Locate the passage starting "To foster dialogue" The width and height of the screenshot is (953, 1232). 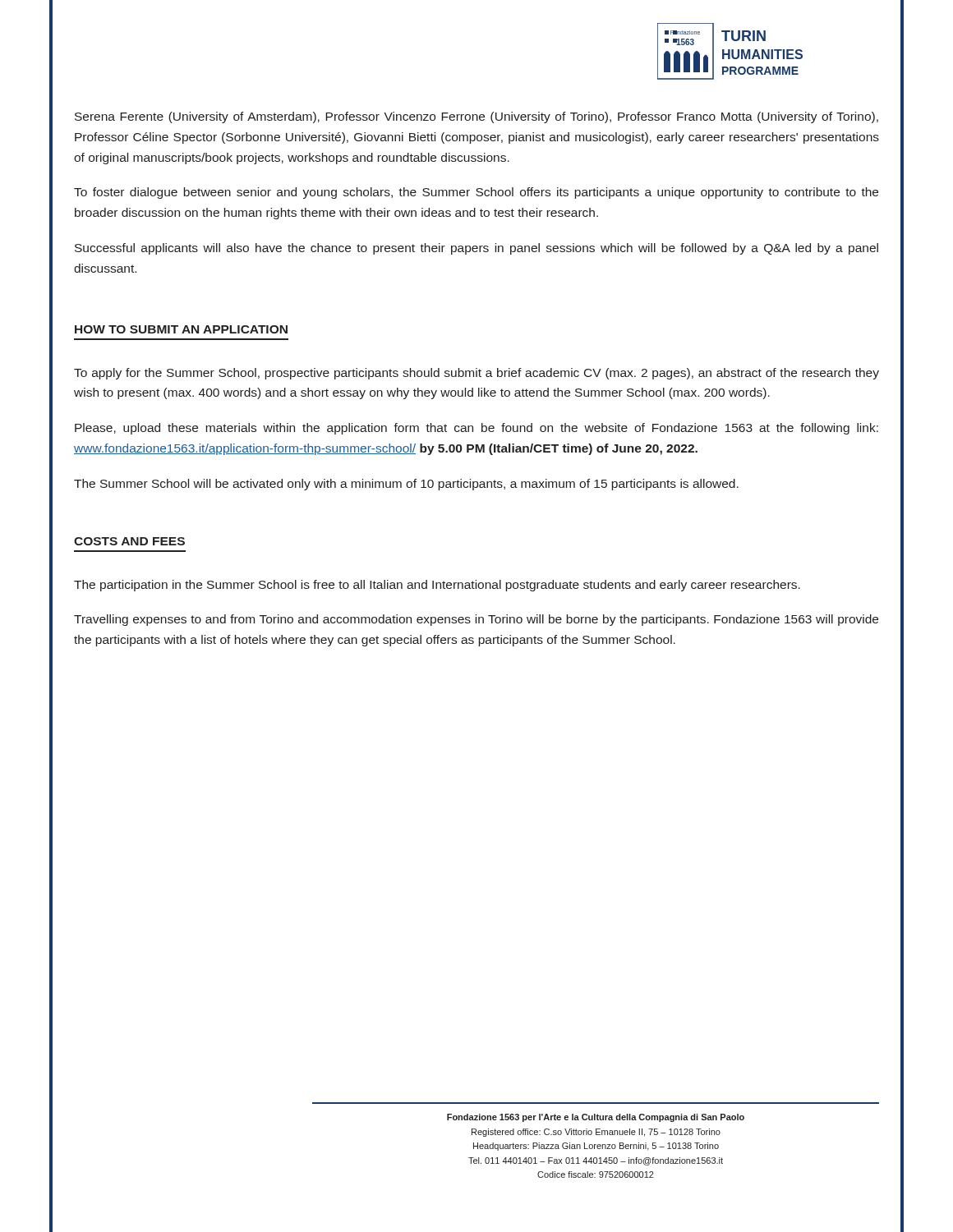(x=476, y=202)
